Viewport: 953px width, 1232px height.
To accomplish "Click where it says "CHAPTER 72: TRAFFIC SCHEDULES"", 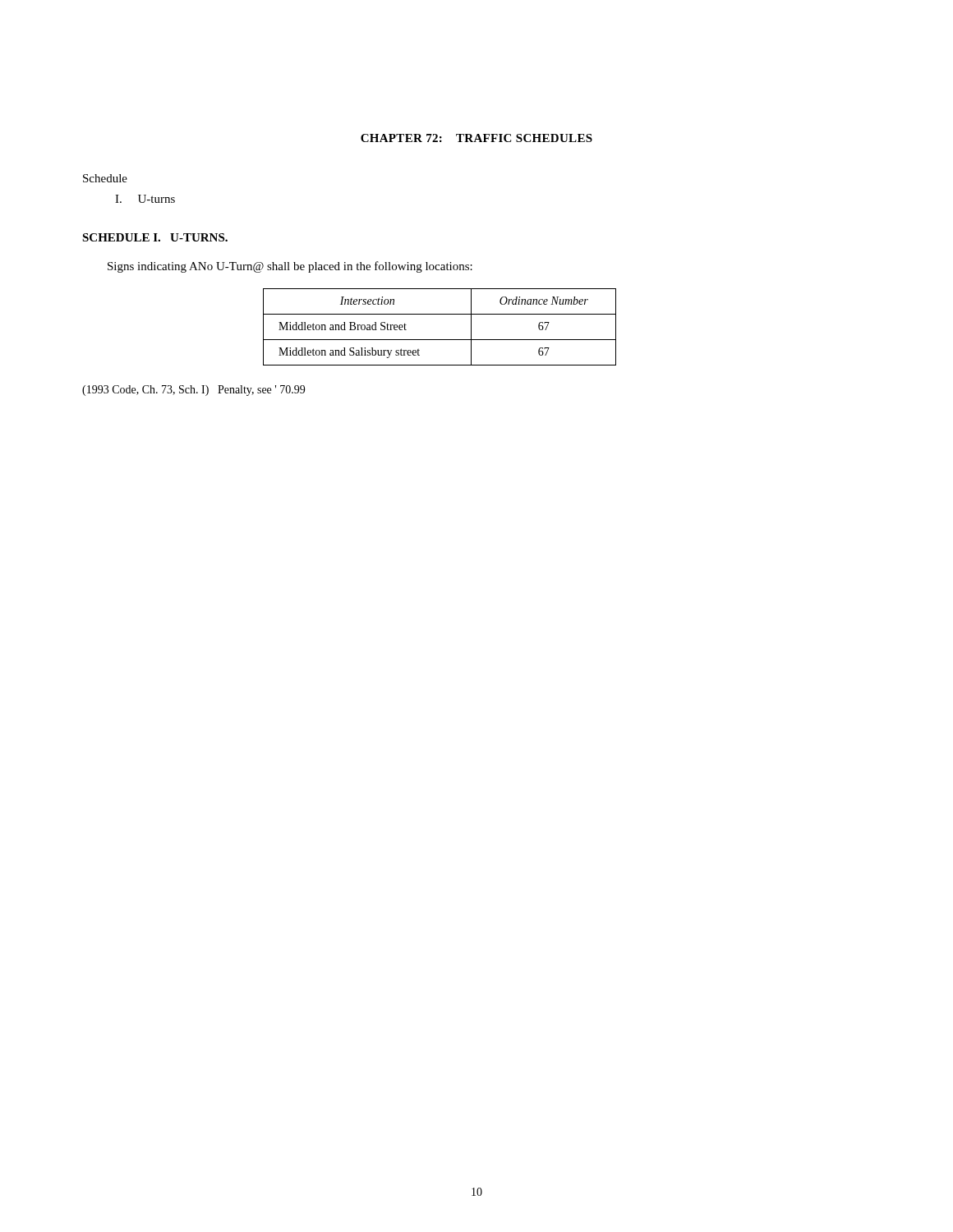I will pyautogui.click(x=476, y=138).
